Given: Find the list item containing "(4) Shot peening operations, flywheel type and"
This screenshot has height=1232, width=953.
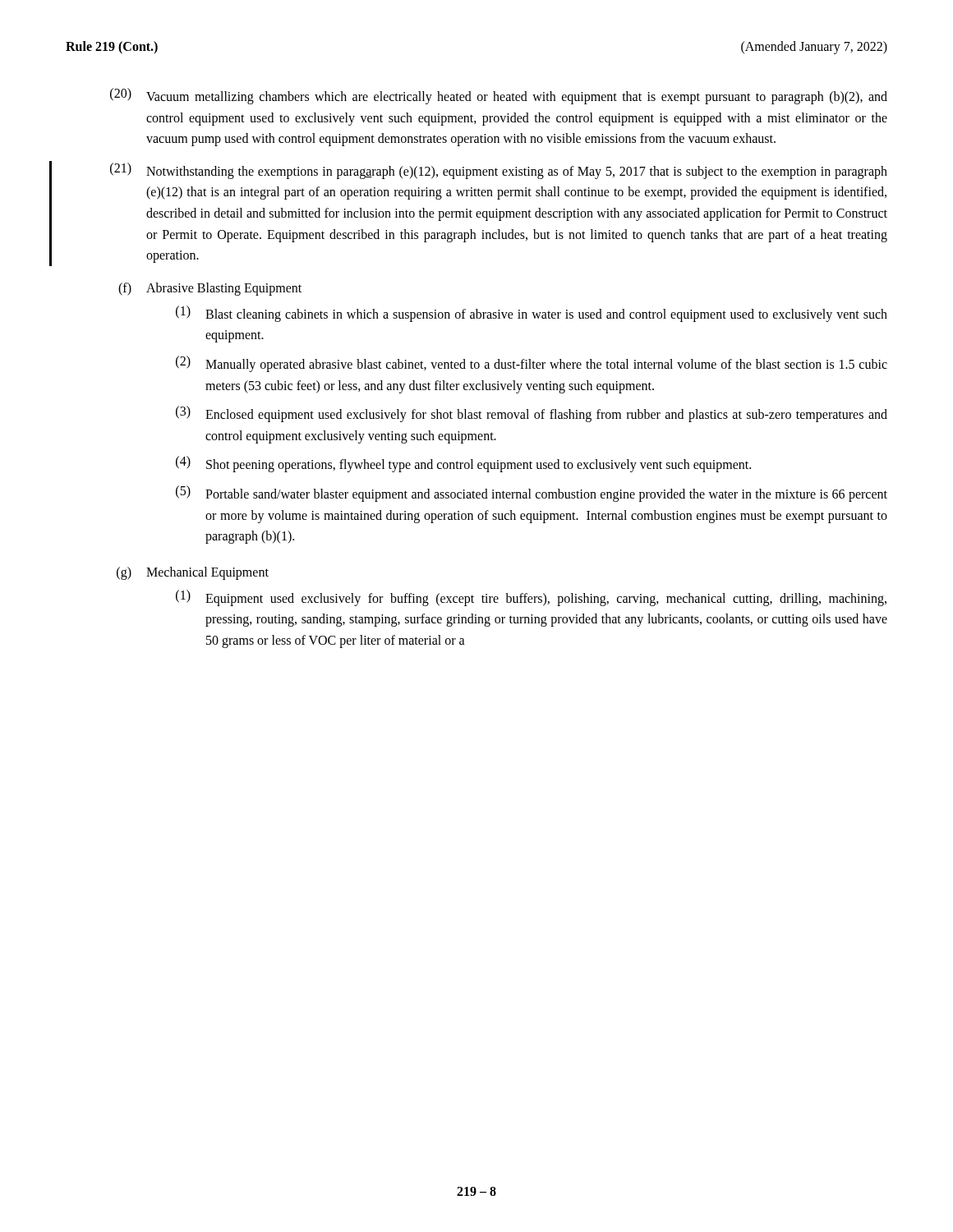Looking at the screenshot, I should (476, 465).
